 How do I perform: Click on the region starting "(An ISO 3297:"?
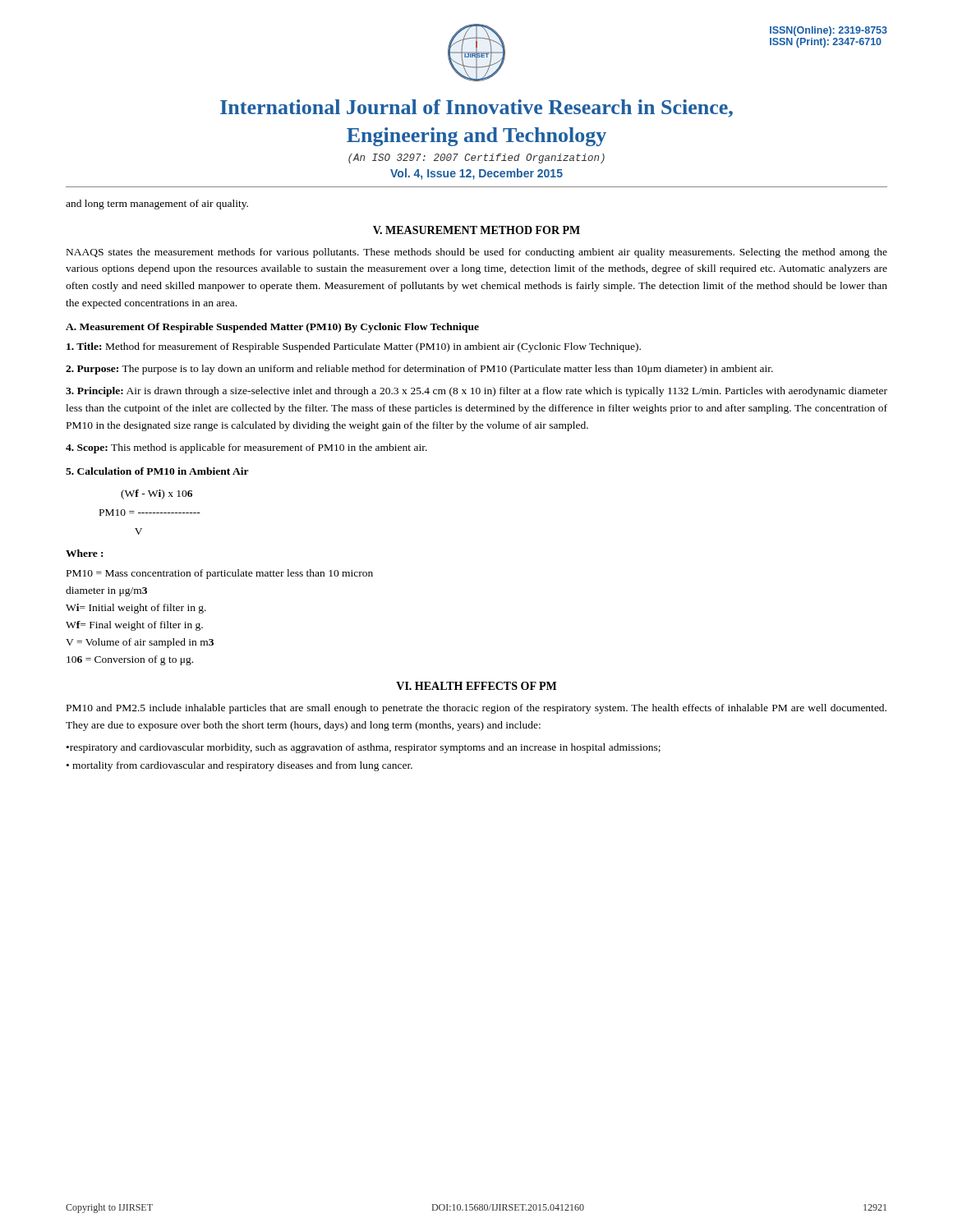(x=476, y=158)
